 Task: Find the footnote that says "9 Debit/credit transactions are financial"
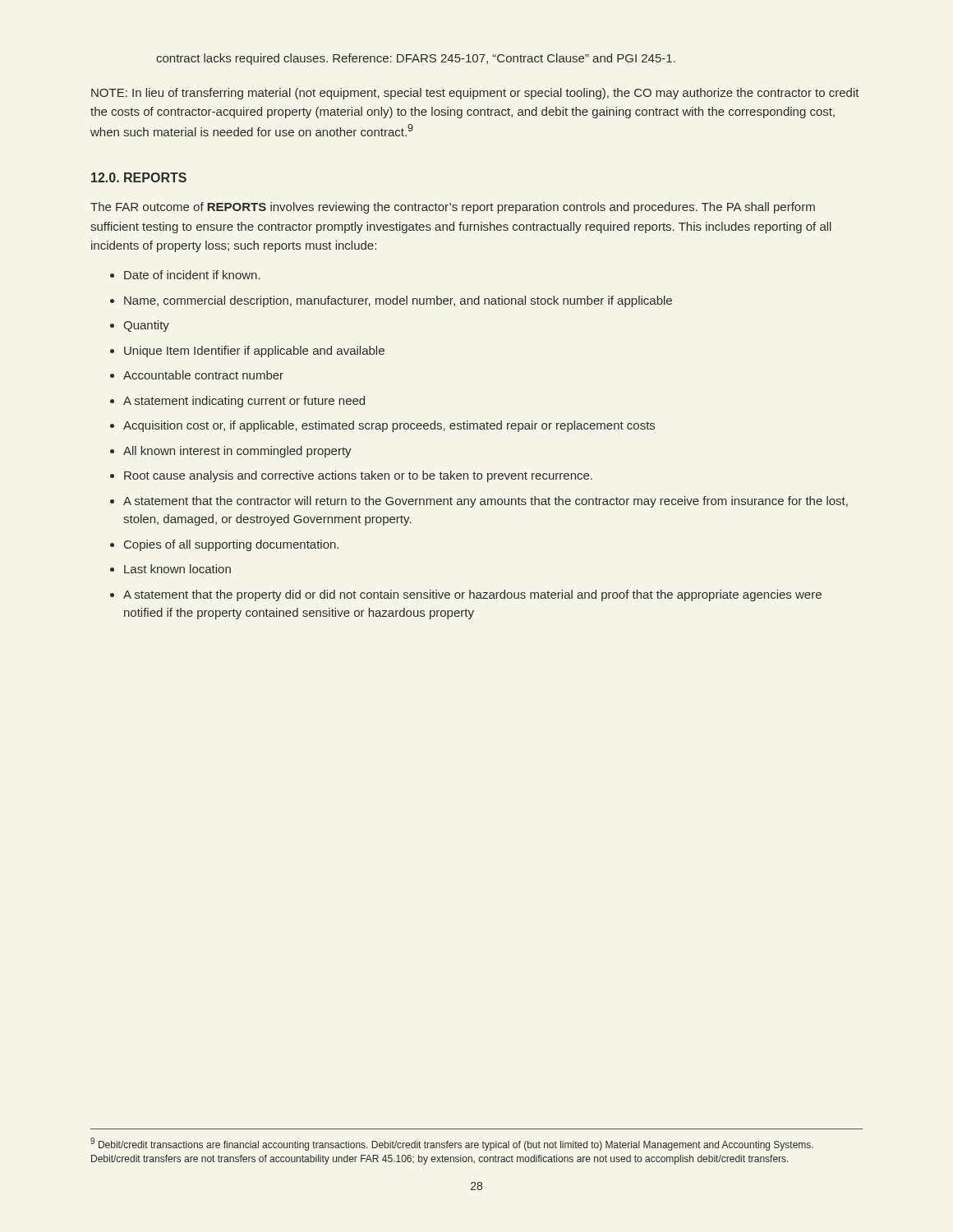(452, 1151)
